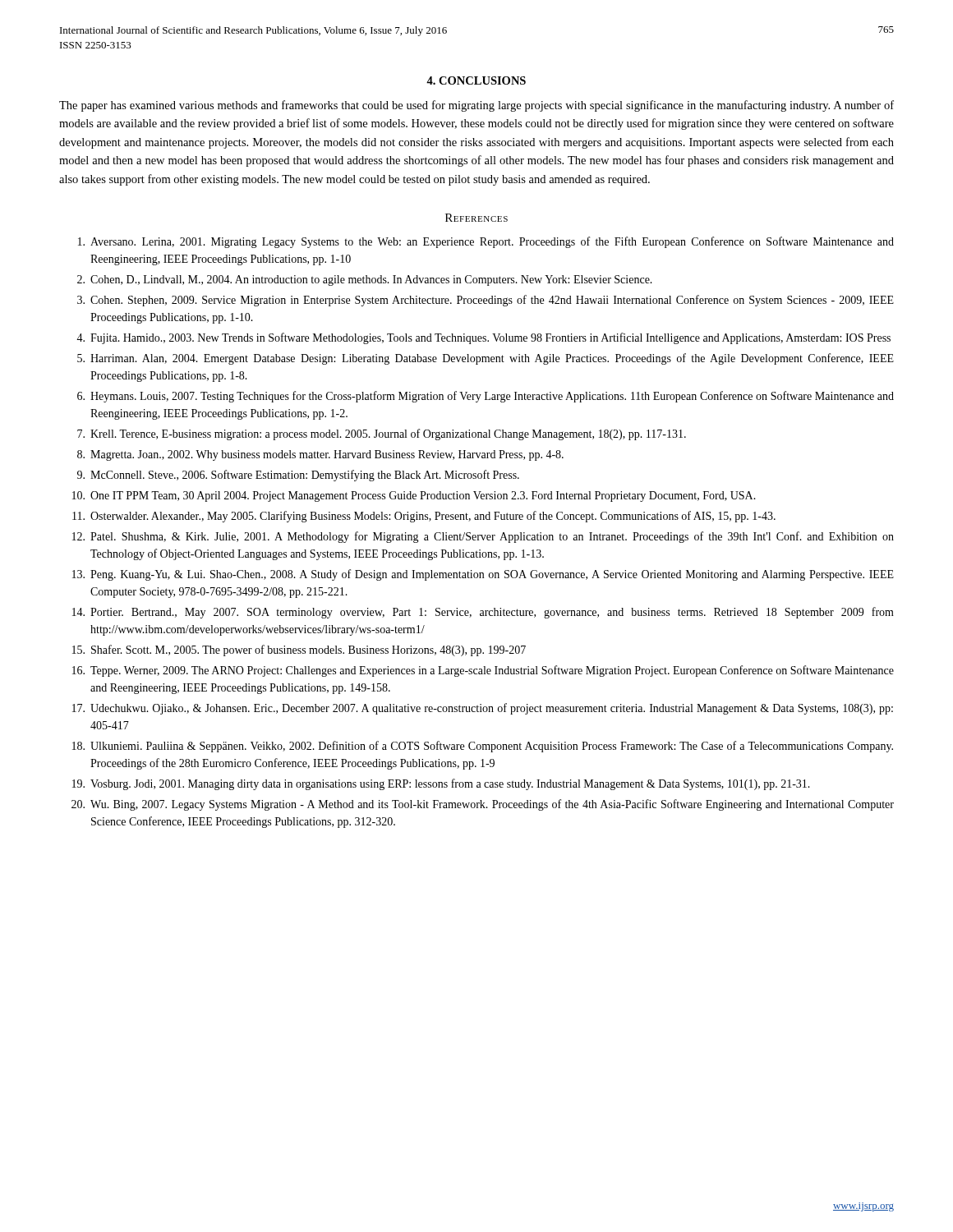The image size is (953, 1232).
Task: Locate the list item that says "12. Patel. Shushma, & Kirk. Julie, 2001."
Action: tap(476, 546)
